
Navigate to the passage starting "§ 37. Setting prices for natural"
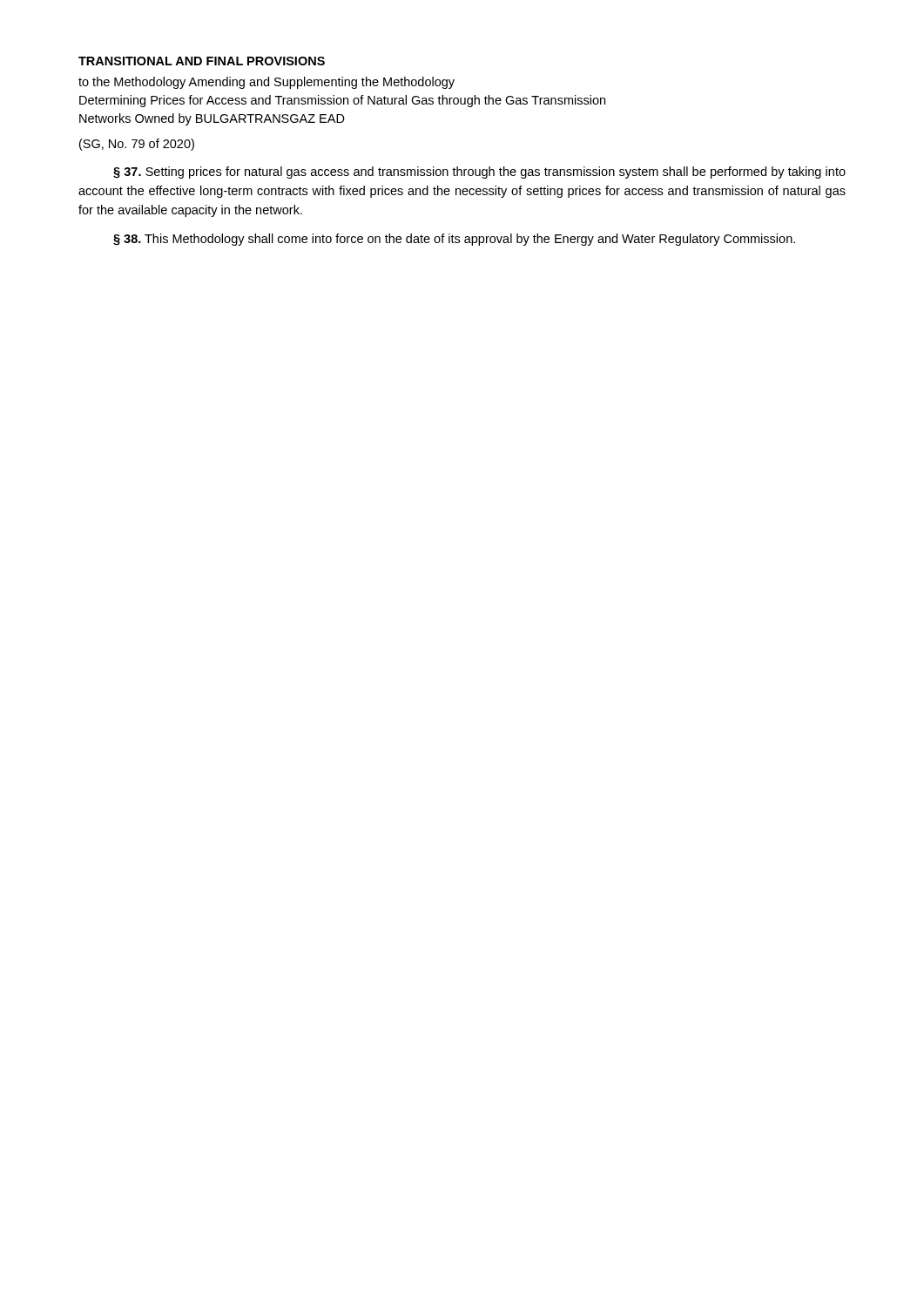click(462, 191)
